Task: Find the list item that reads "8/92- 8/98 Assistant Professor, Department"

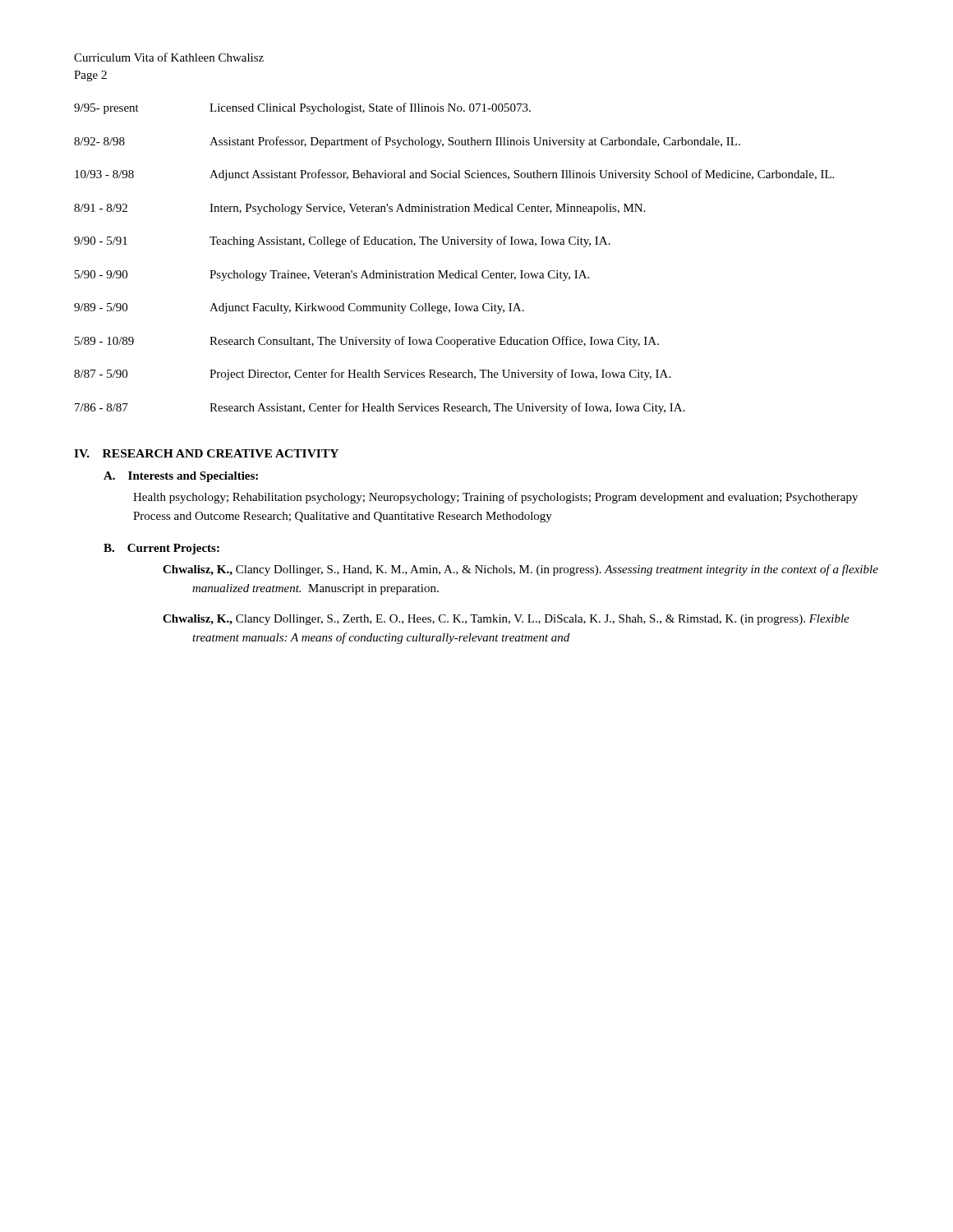Action: click(x=476, y=141)
